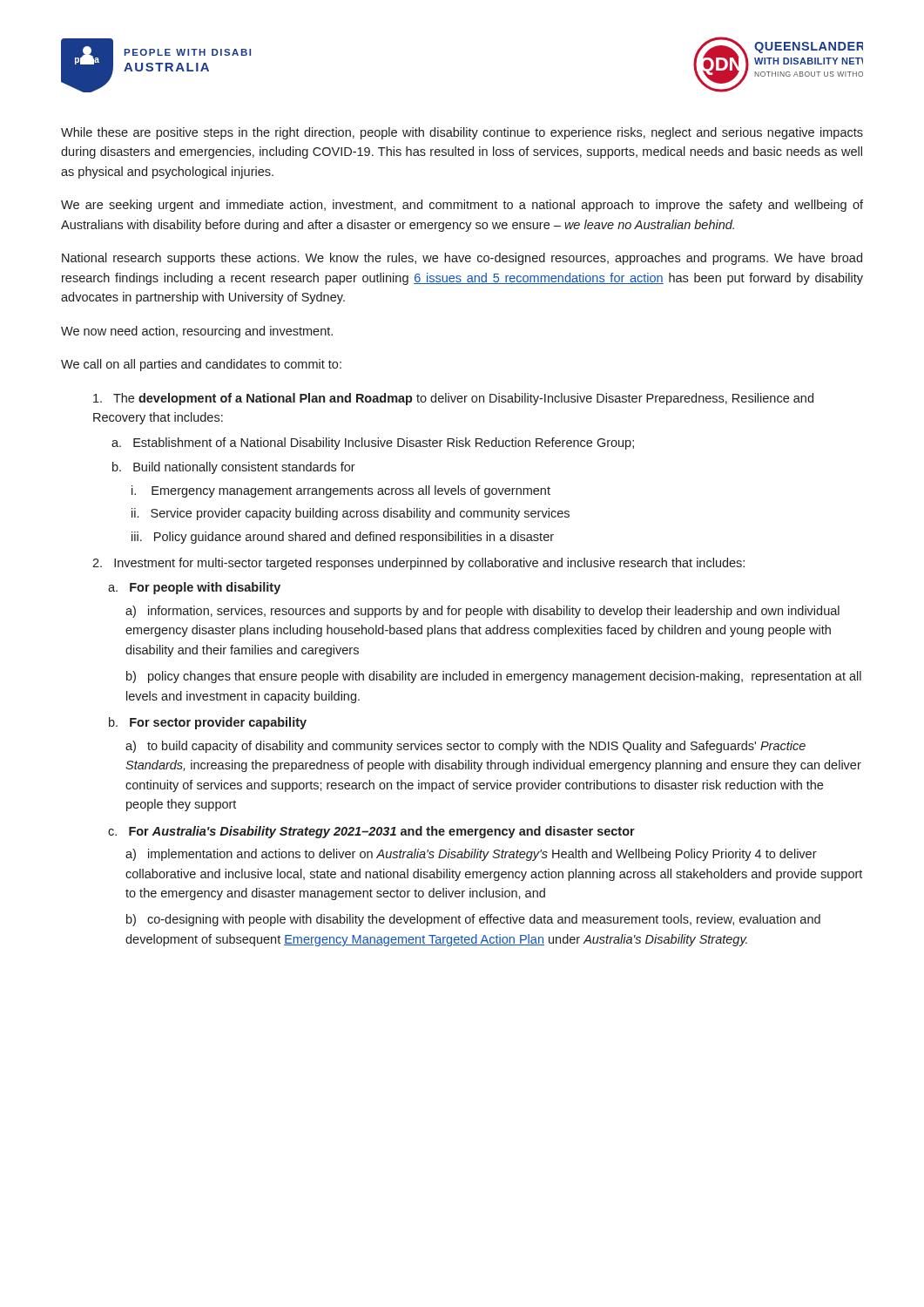Select the list item that says "iii. Policy guidance around shared"
924x1307 pixels.
342,536
